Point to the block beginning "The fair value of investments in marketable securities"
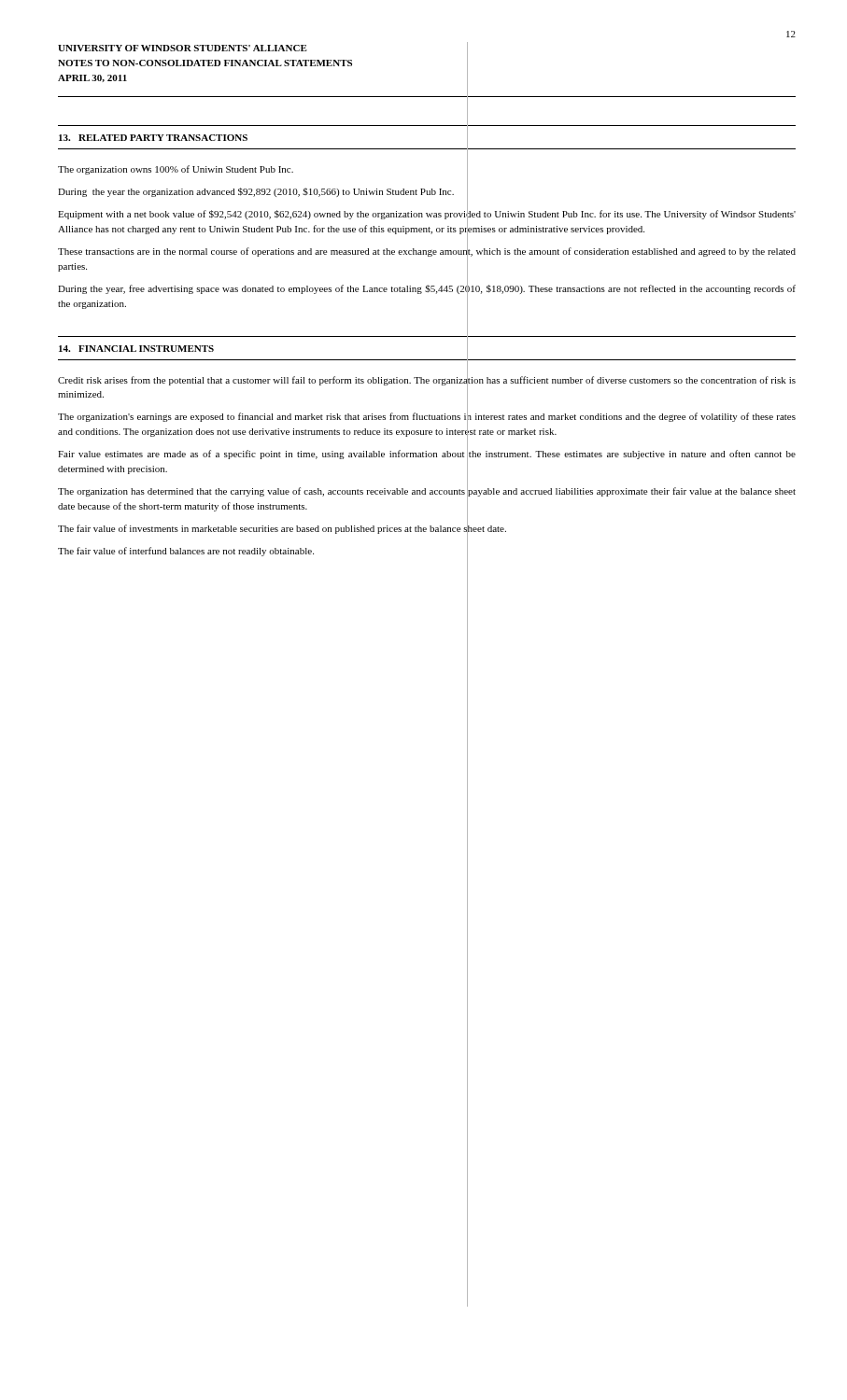 click(282, 528)
